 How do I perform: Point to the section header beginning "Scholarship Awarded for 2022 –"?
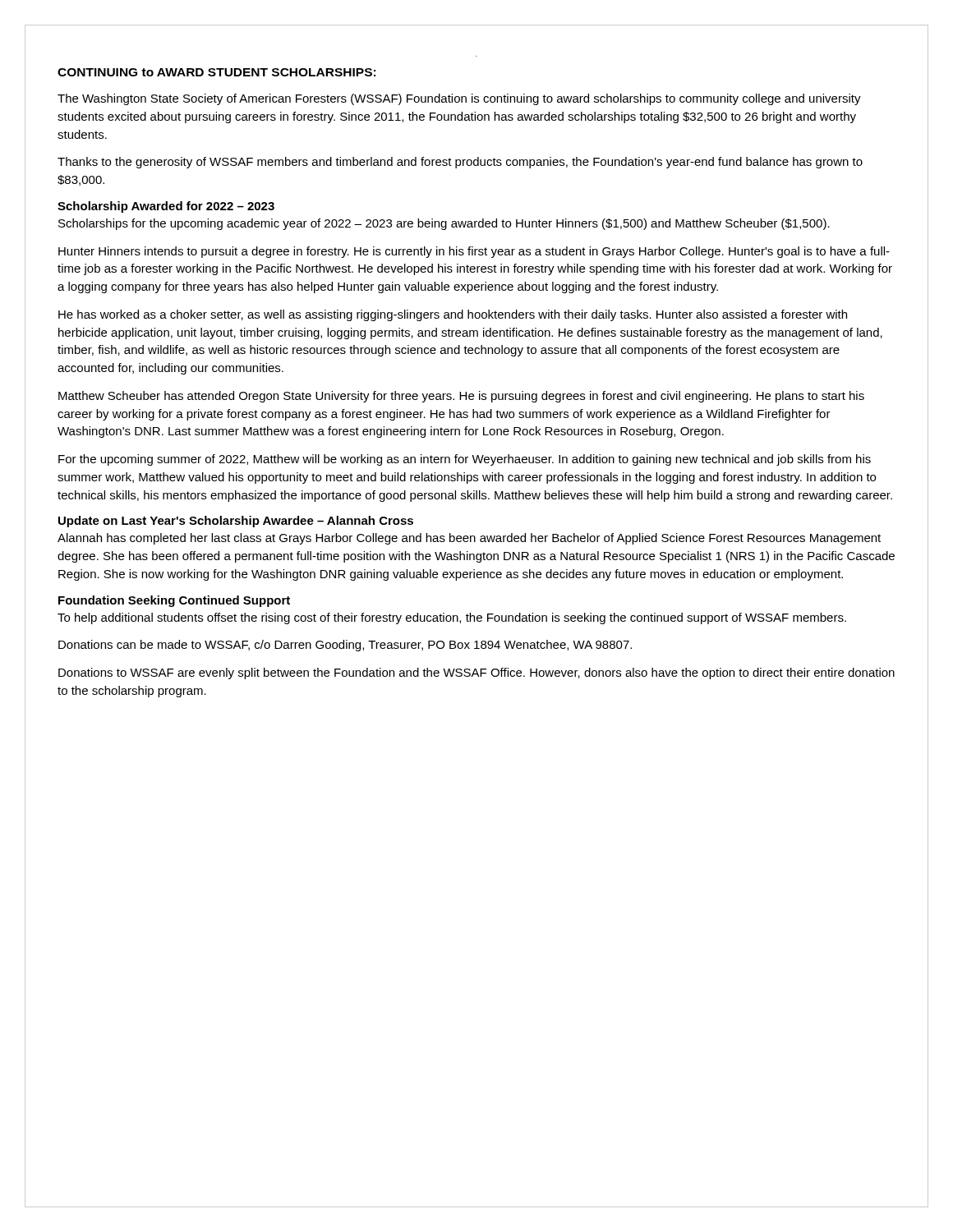(166, 206)
